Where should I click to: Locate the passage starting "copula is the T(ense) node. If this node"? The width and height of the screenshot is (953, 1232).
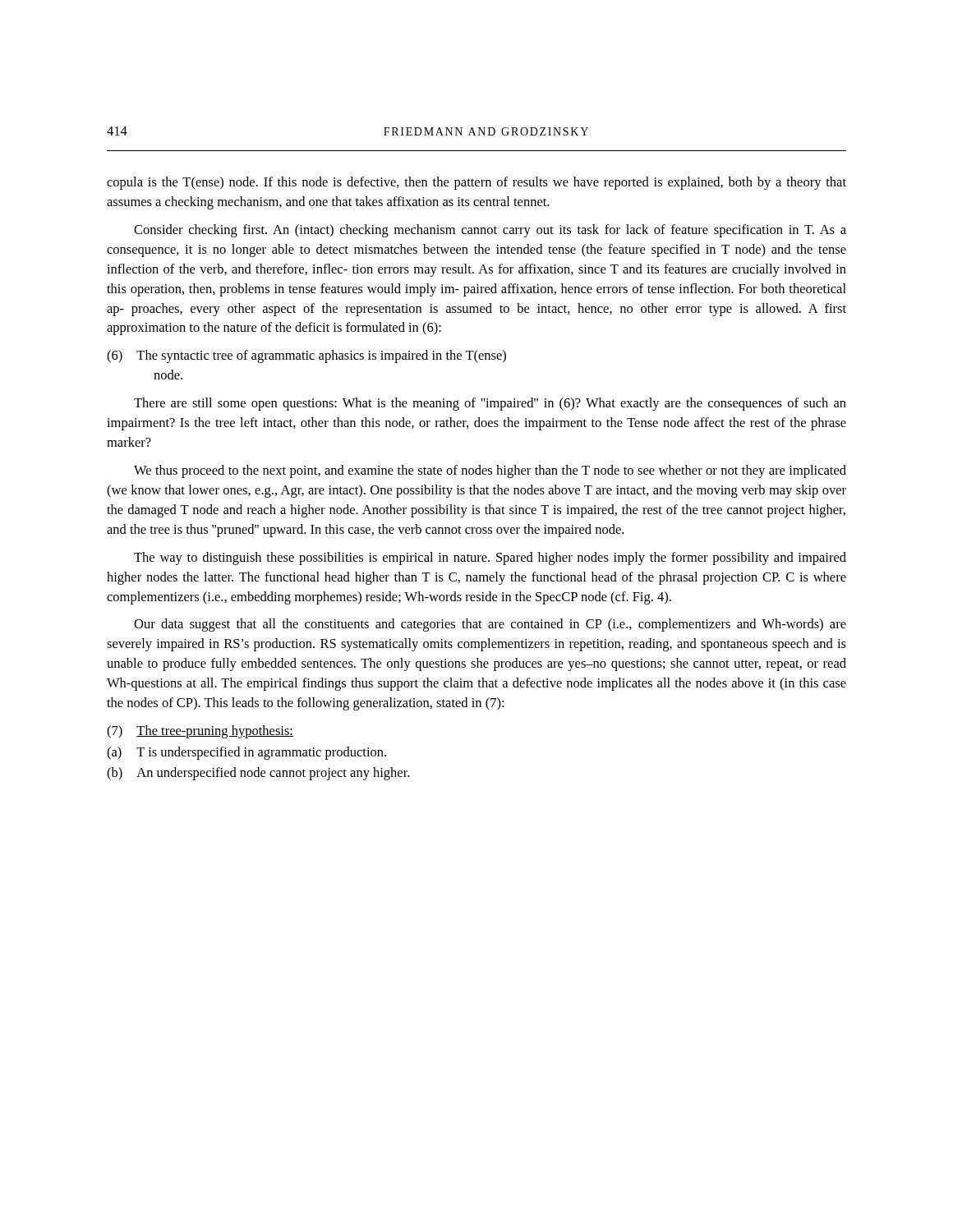pyautogui.click(x=476, y=192)
